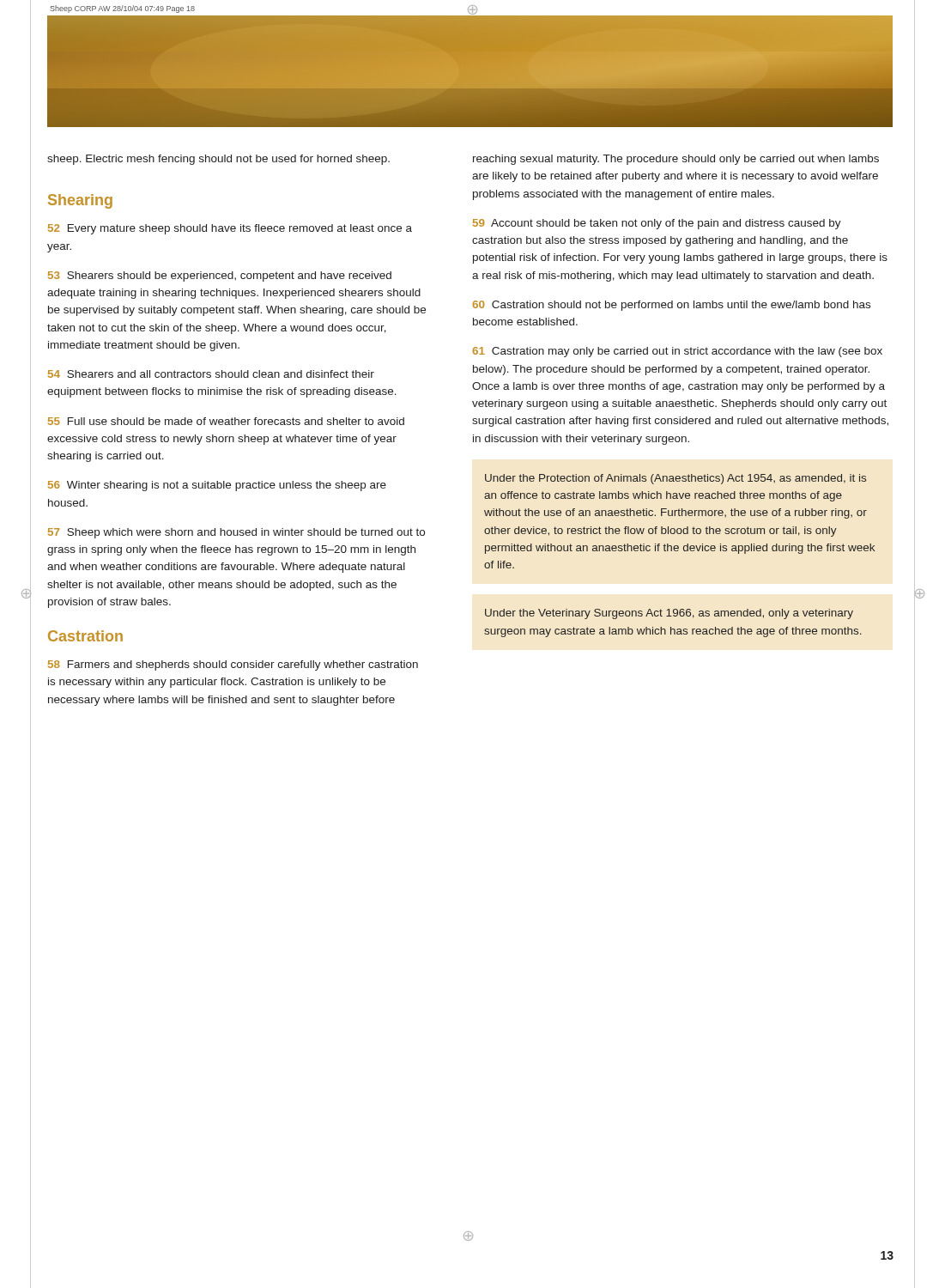Point to the block beginning "56 Winter shearing is not a"
The width and height of the screenshot is (945, 1288).
217,494
